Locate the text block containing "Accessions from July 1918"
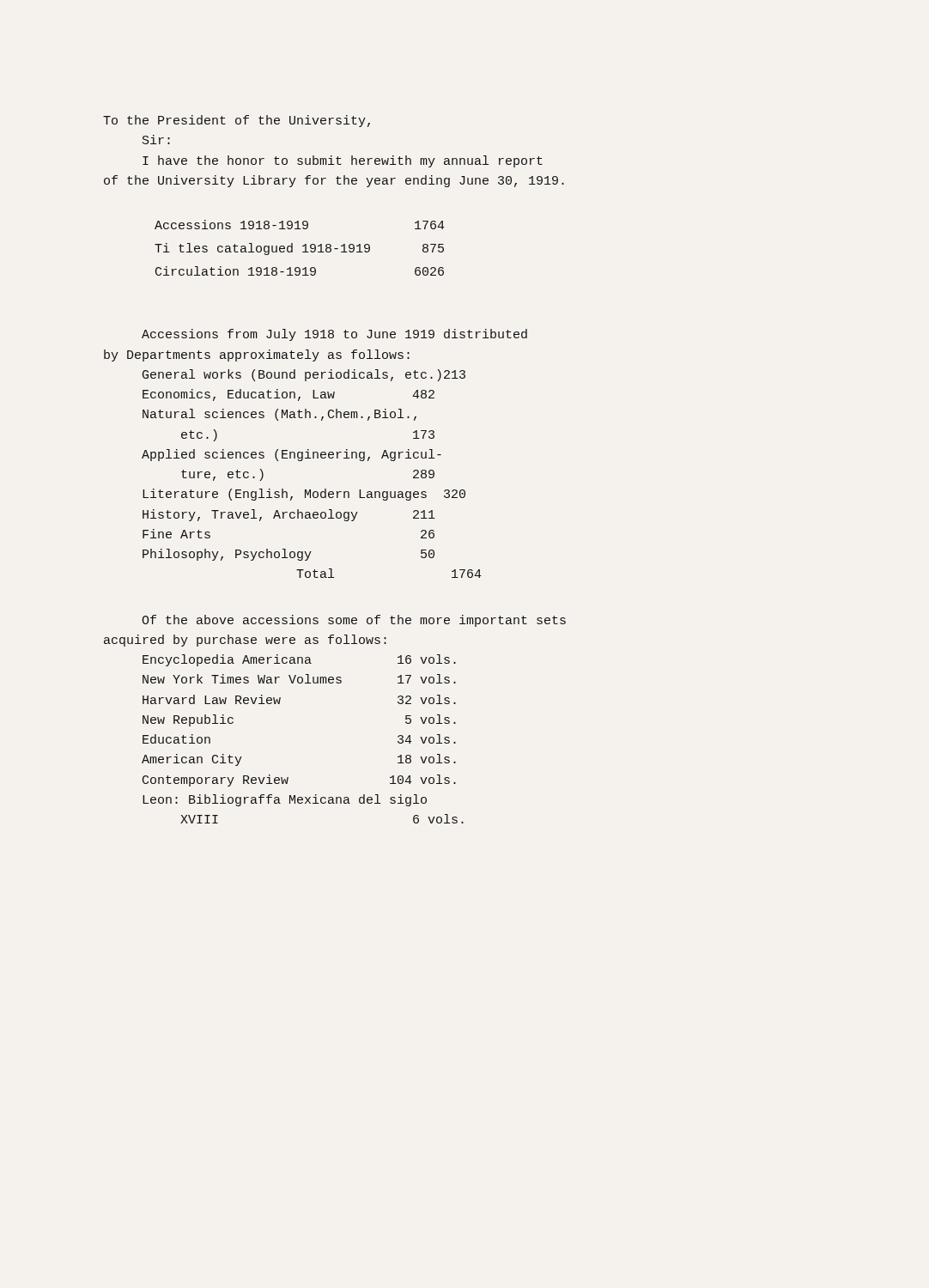The image size is (929, 1288). [x=334, y=335]
